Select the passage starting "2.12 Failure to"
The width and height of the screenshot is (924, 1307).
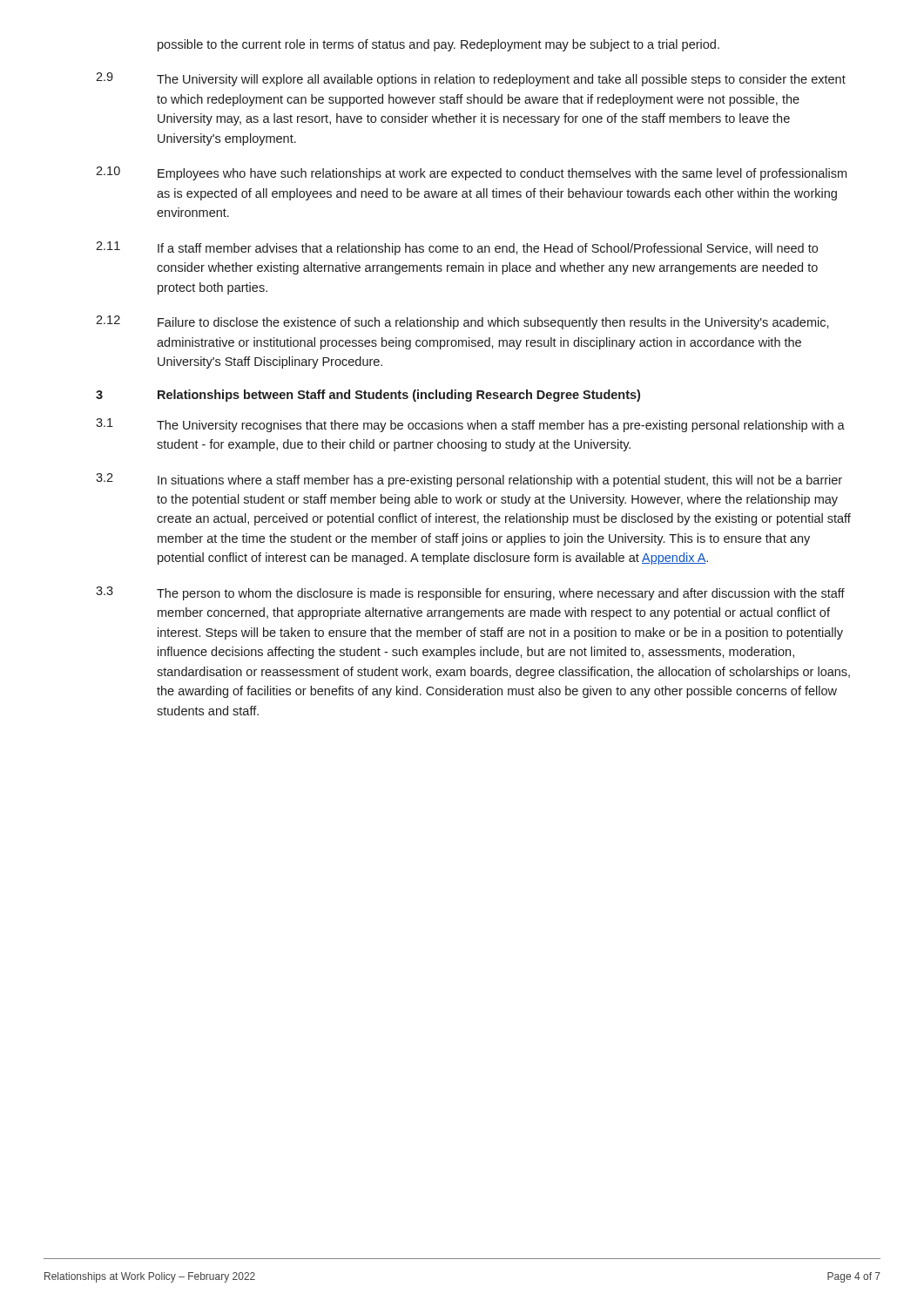click(475, 342)
